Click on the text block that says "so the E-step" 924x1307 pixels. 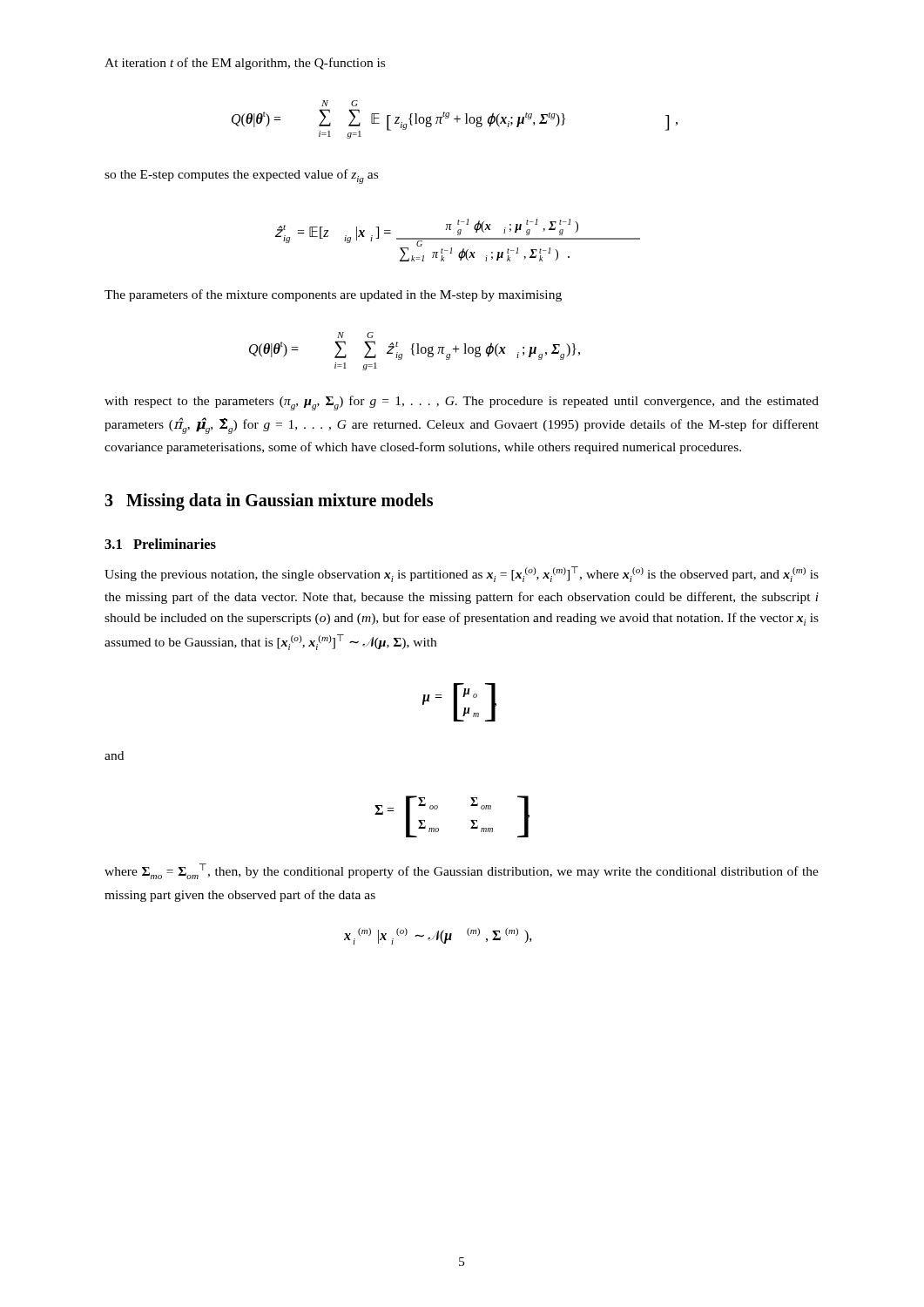242,175
